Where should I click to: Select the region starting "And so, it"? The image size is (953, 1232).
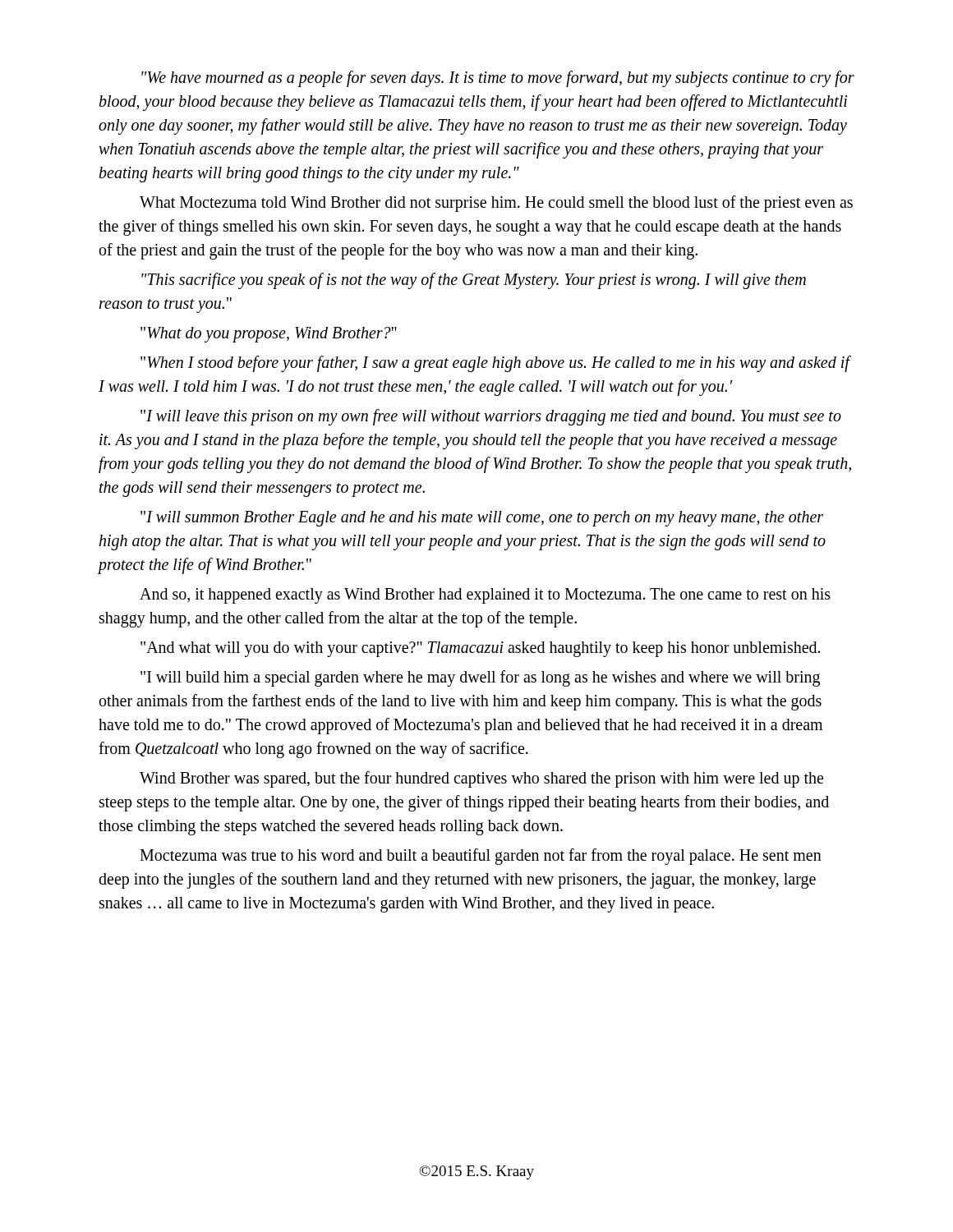(476, 606)
